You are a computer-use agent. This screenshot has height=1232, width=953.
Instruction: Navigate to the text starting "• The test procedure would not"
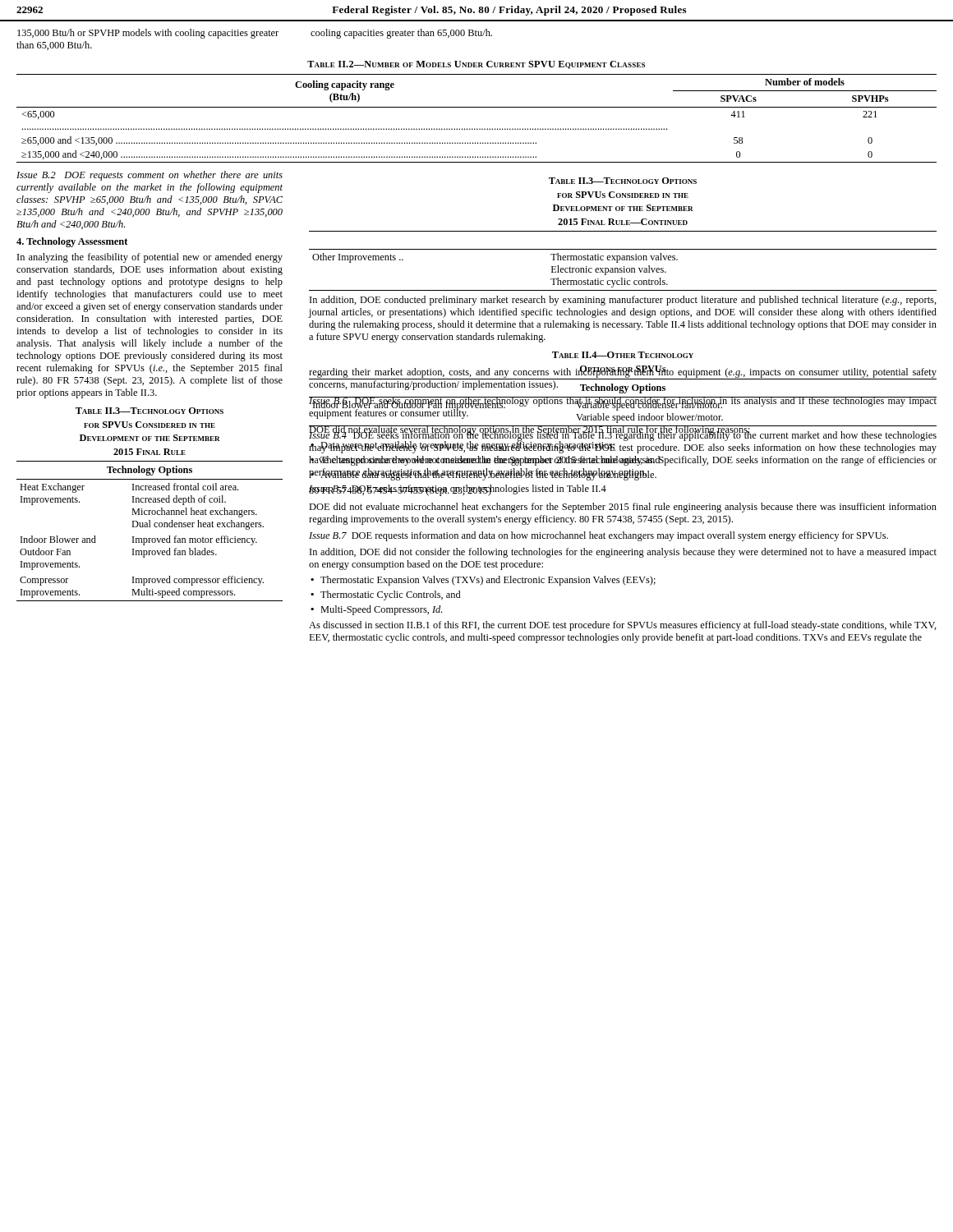point(485,461)
